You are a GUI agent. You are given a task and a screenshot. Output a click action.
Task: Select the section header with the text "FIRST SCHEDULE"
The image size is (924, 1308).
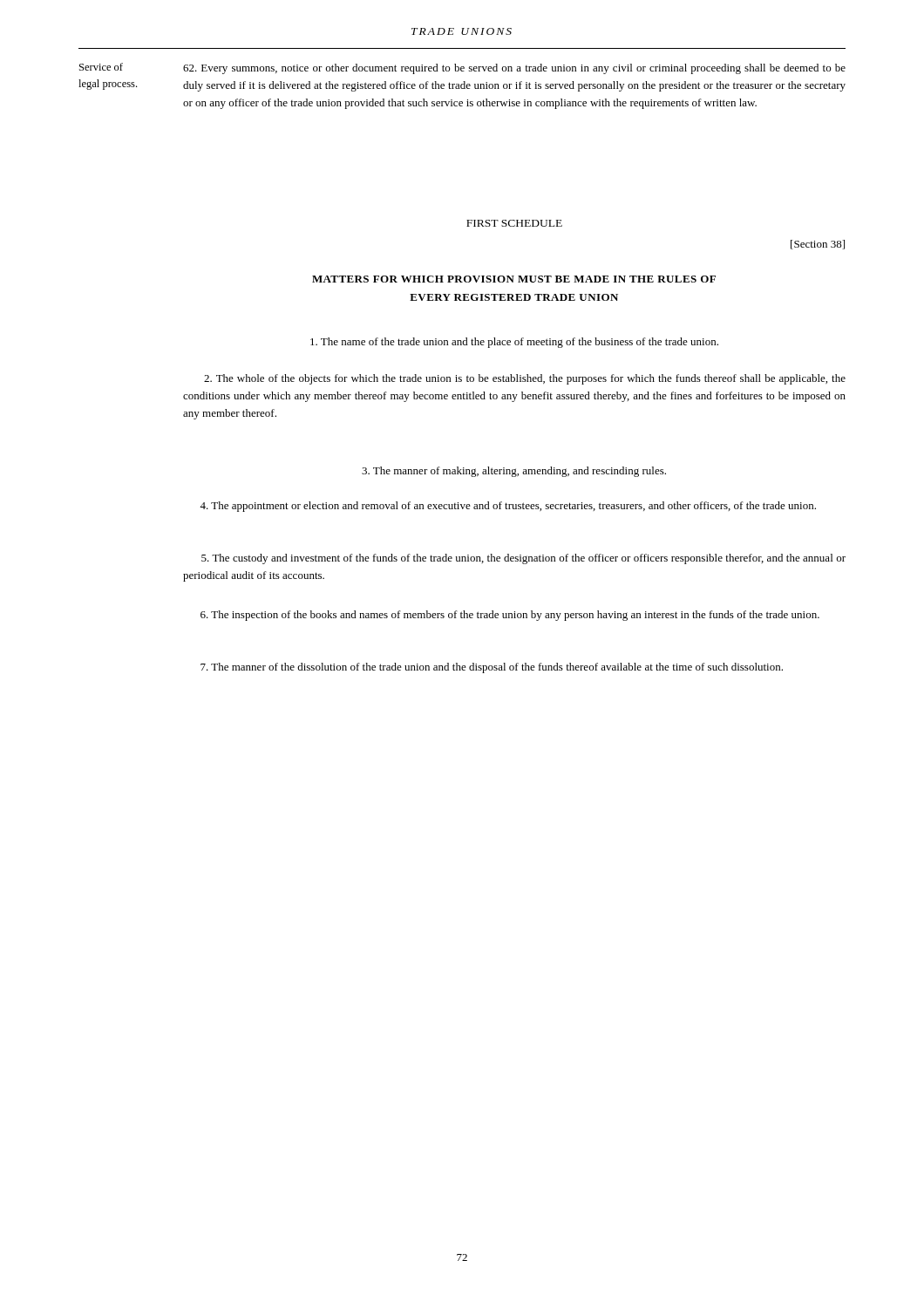click(x=514, y=223)
